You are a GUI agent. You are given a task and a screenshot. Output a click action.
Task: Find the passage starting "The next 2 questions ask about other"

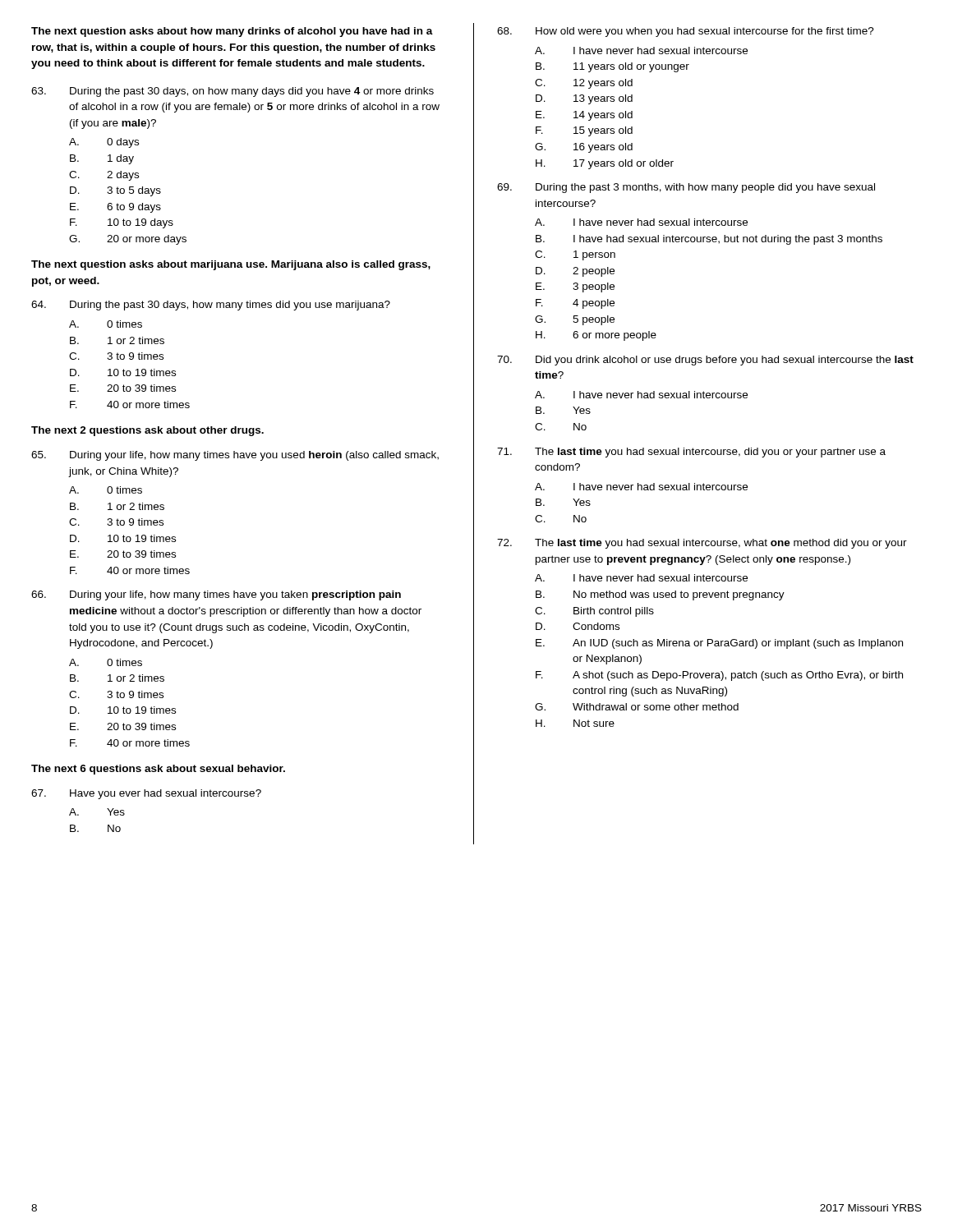click(x=148, y=430)
